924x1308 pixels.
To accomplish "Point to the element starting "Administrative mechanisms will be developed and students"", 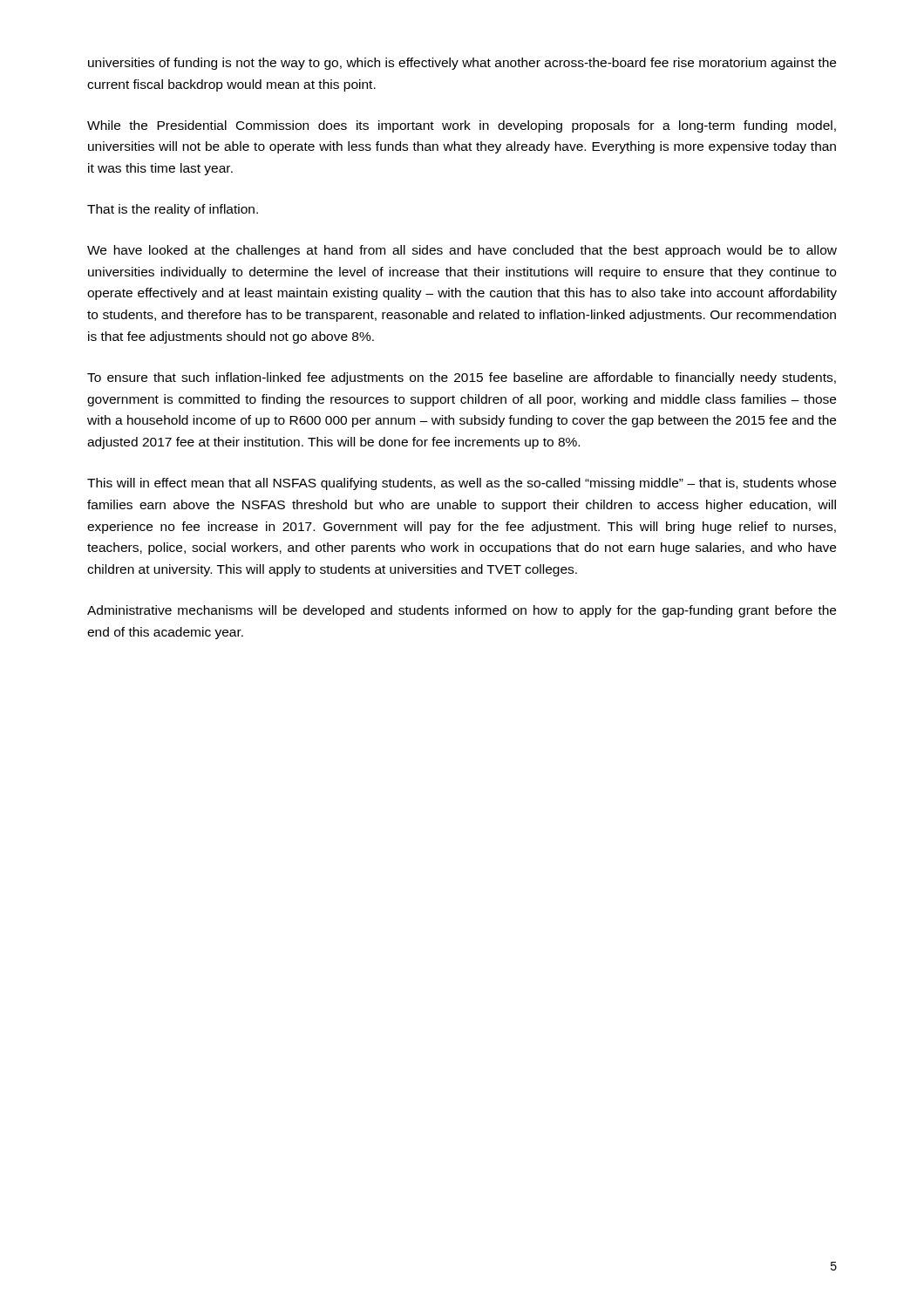I will tap(462, 621).
